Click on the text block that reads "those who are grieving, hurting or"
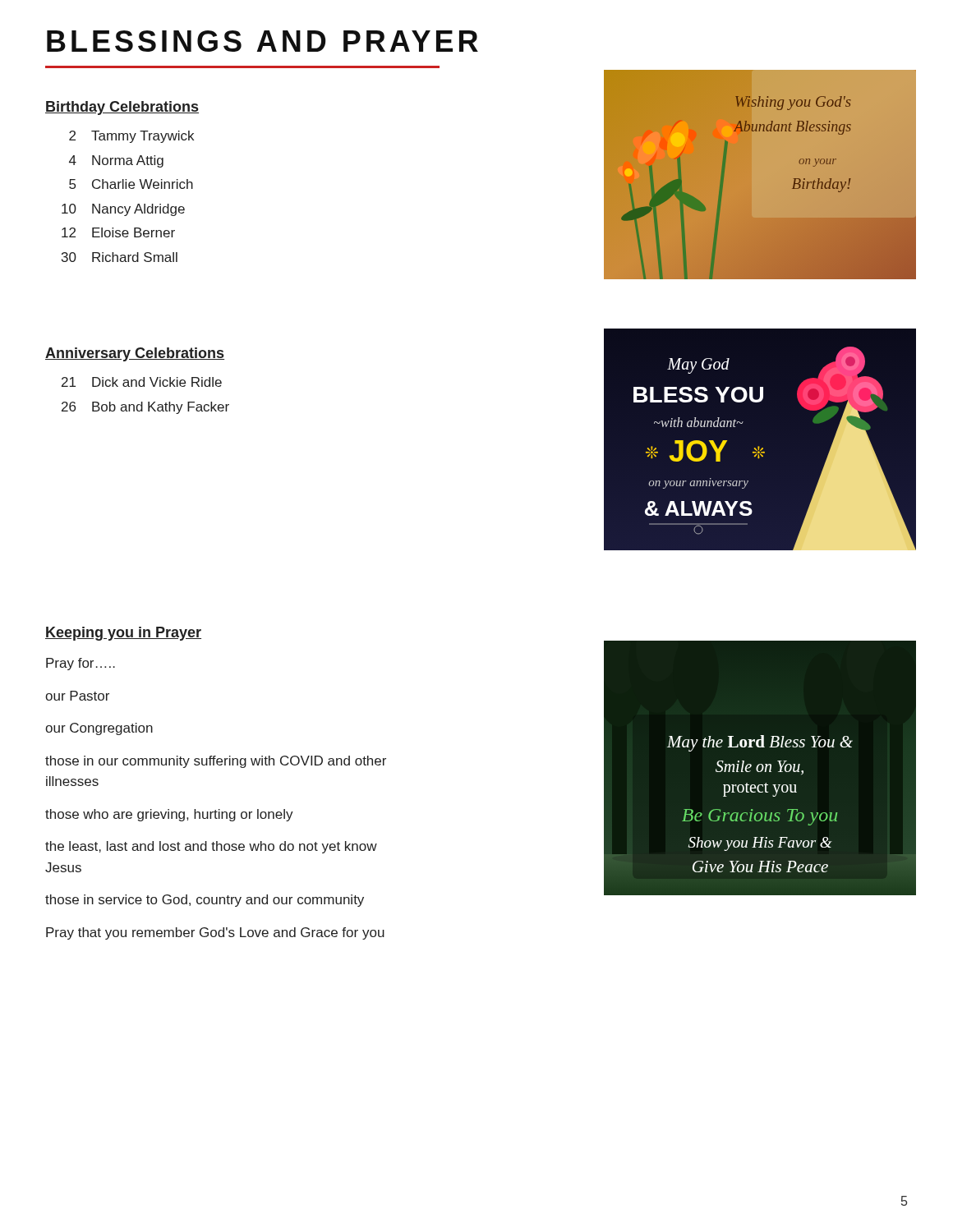This screenshot has width=953, height=1232. (169, 814)
